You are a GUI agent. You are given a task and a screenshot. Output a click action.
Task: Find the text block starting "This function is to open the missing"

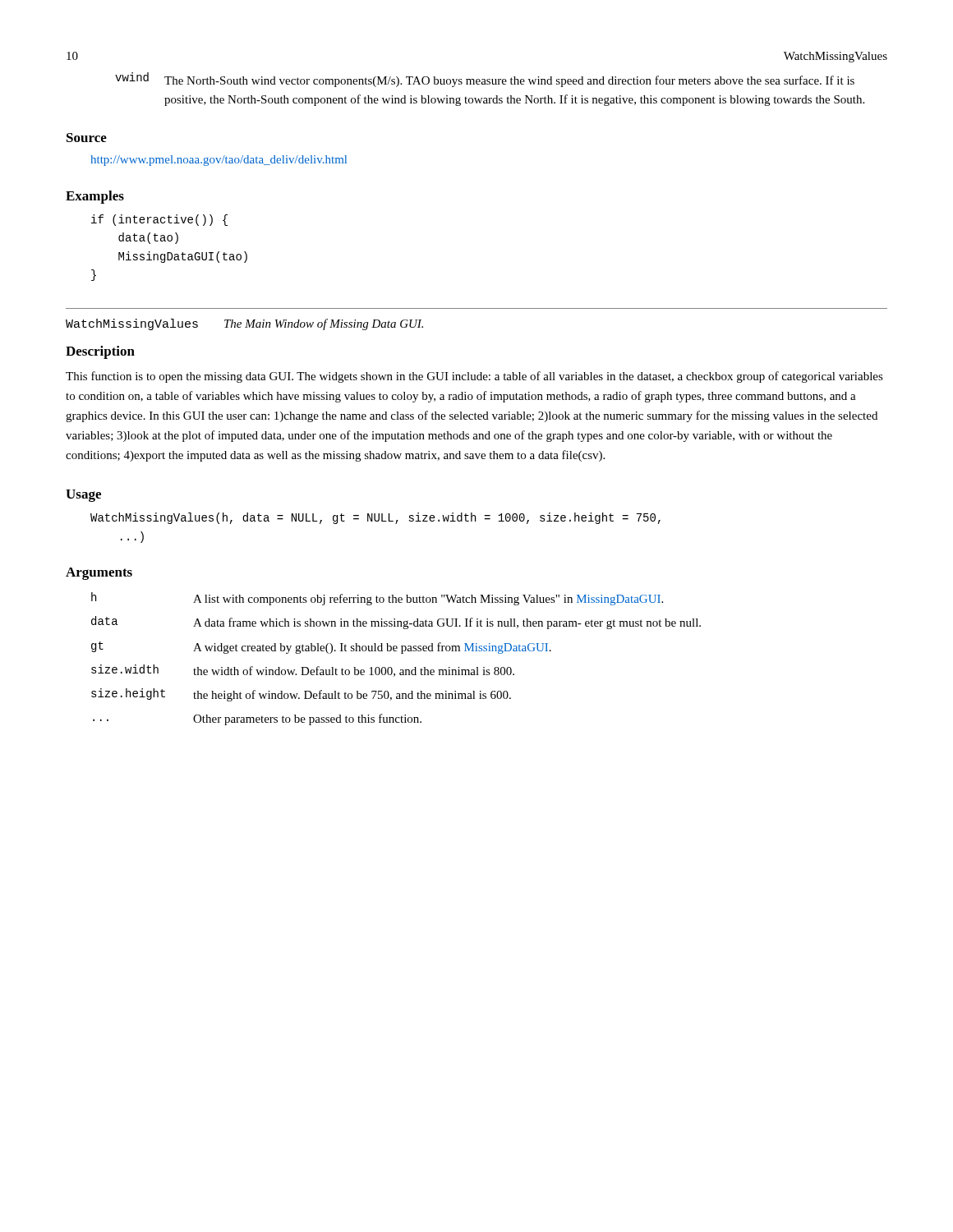[x=474, y=415]
